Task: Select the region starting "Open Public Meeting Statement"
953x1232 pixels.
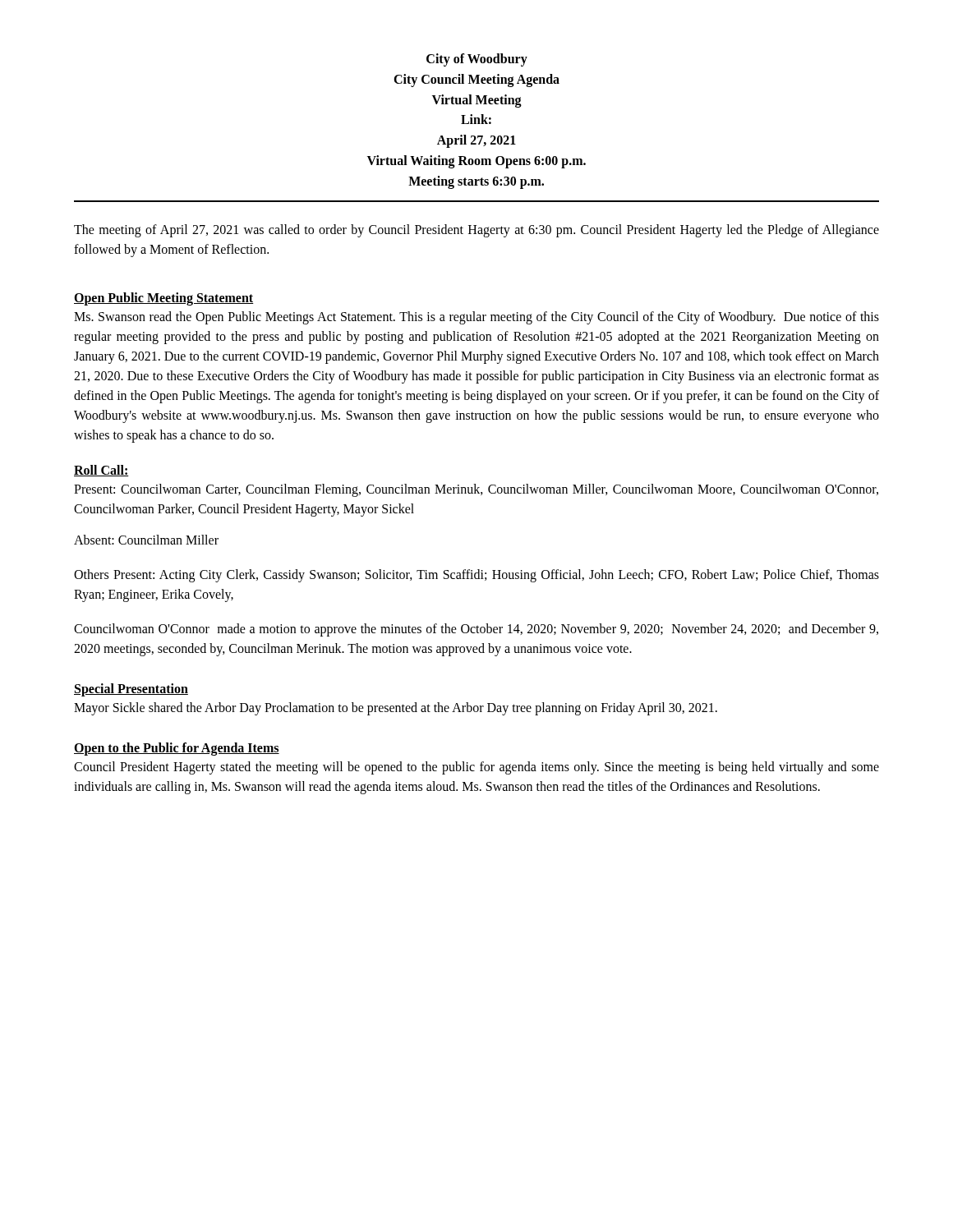Action: pos(164,297)
